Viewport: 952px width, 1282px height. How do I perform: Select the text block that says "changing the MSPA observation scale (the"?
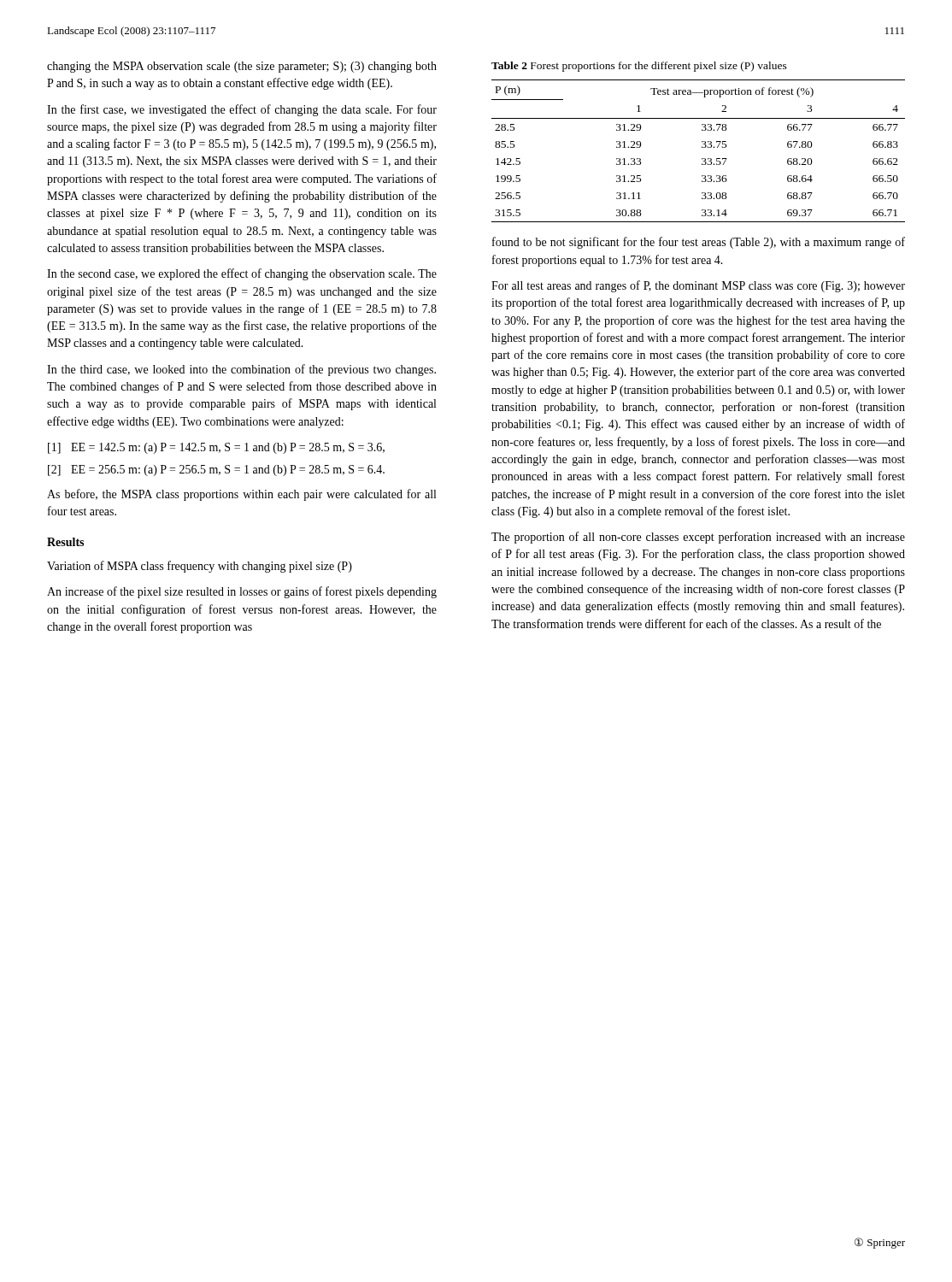point(242,75)
